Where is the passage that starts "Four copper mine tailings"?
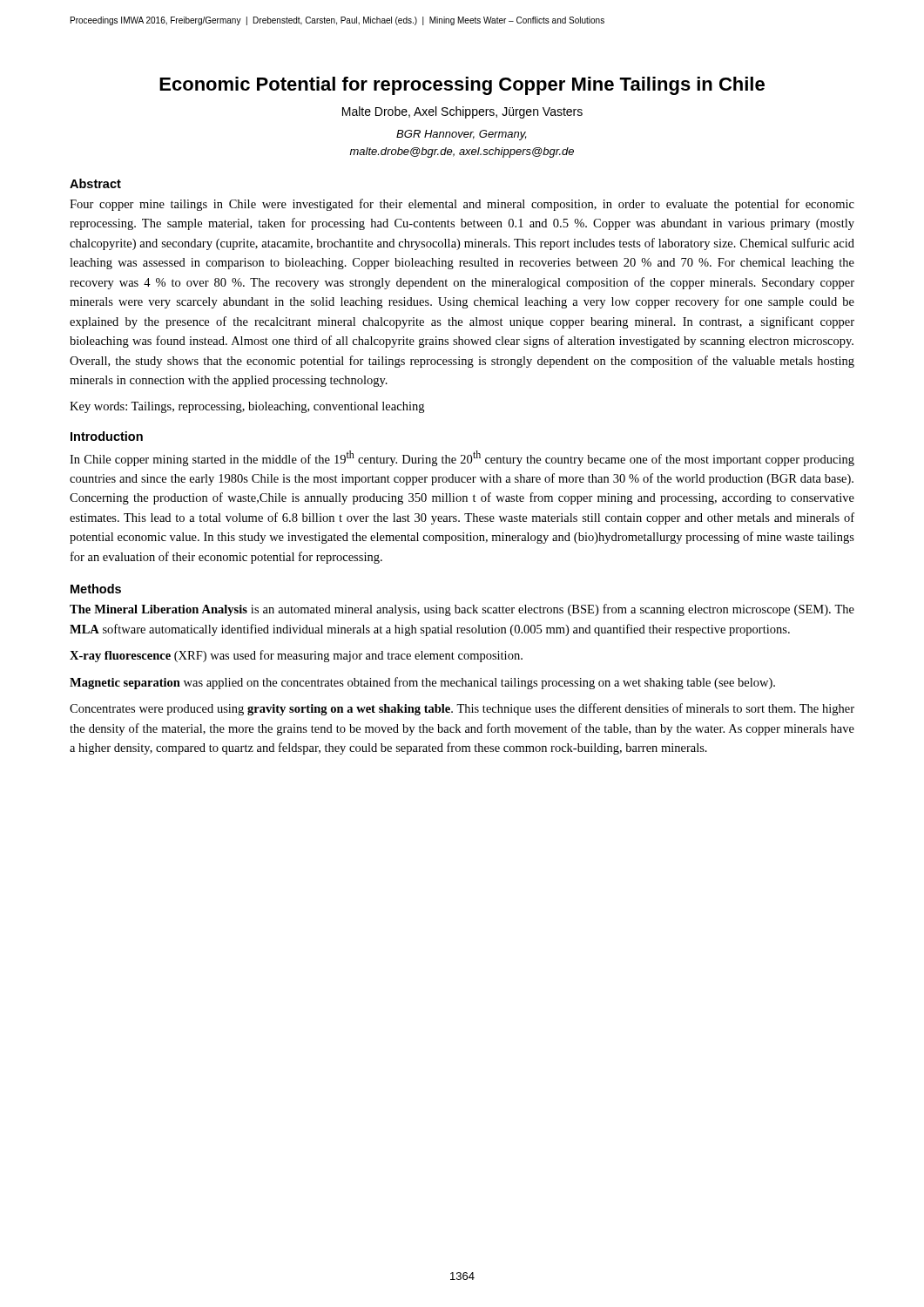This screenshot has width=924, height=1307. (x=462, y=292)
